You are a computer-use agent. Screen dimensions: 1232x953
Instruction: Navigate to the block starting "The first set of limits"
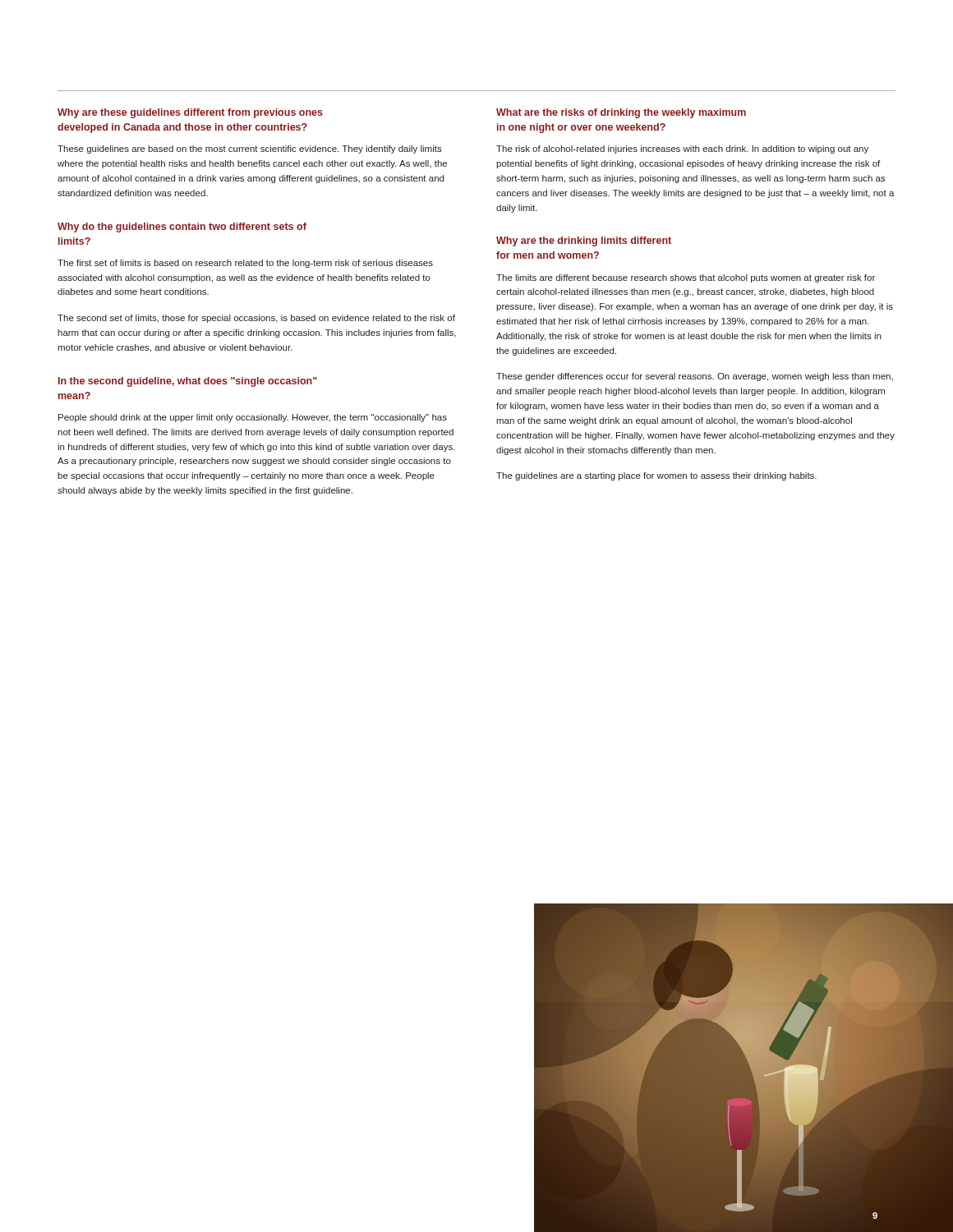245,277
